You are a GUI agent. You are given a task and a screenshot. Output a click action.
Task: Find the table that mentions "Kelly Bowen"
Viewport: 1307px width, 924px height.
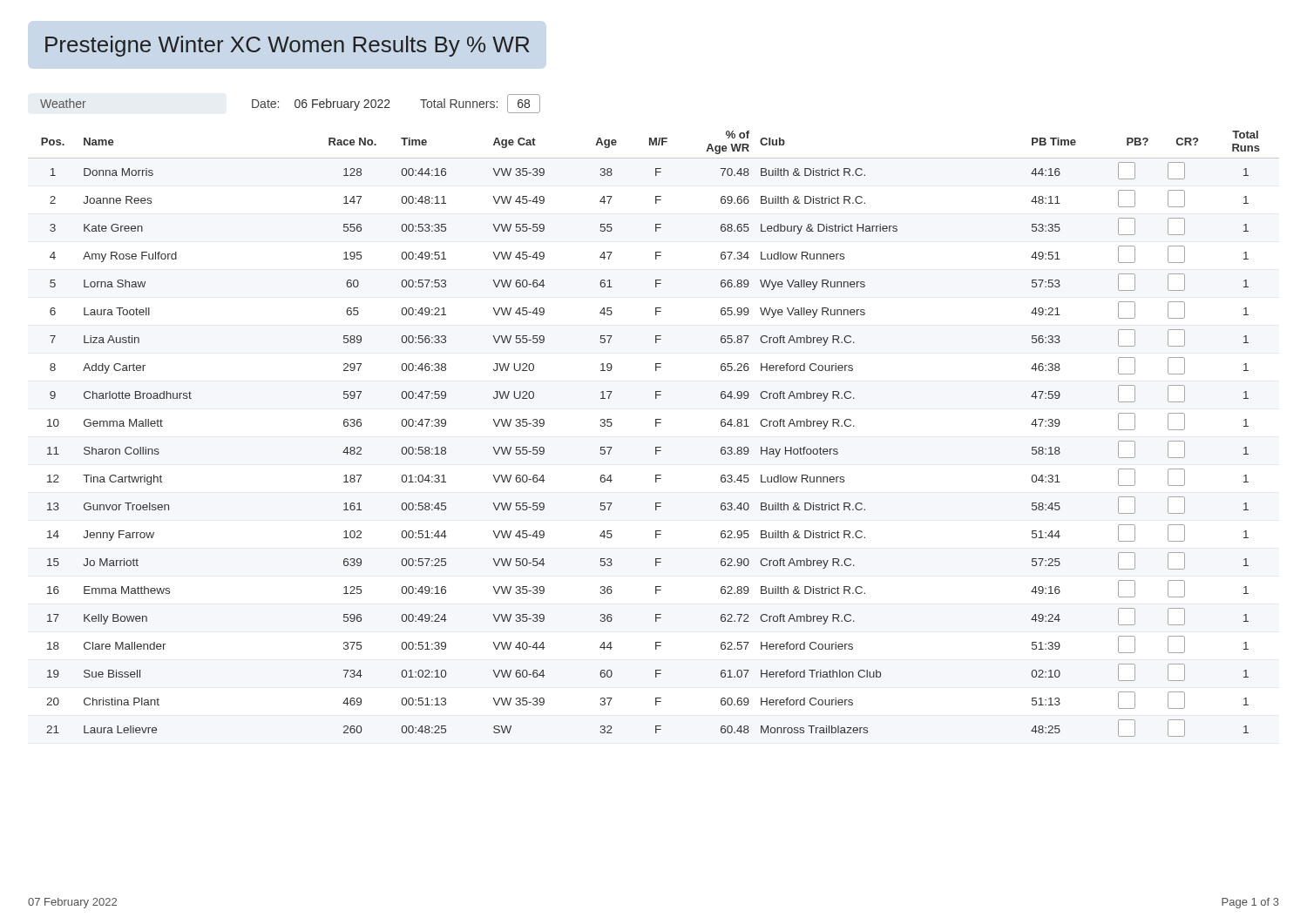(x=654, y=434)
